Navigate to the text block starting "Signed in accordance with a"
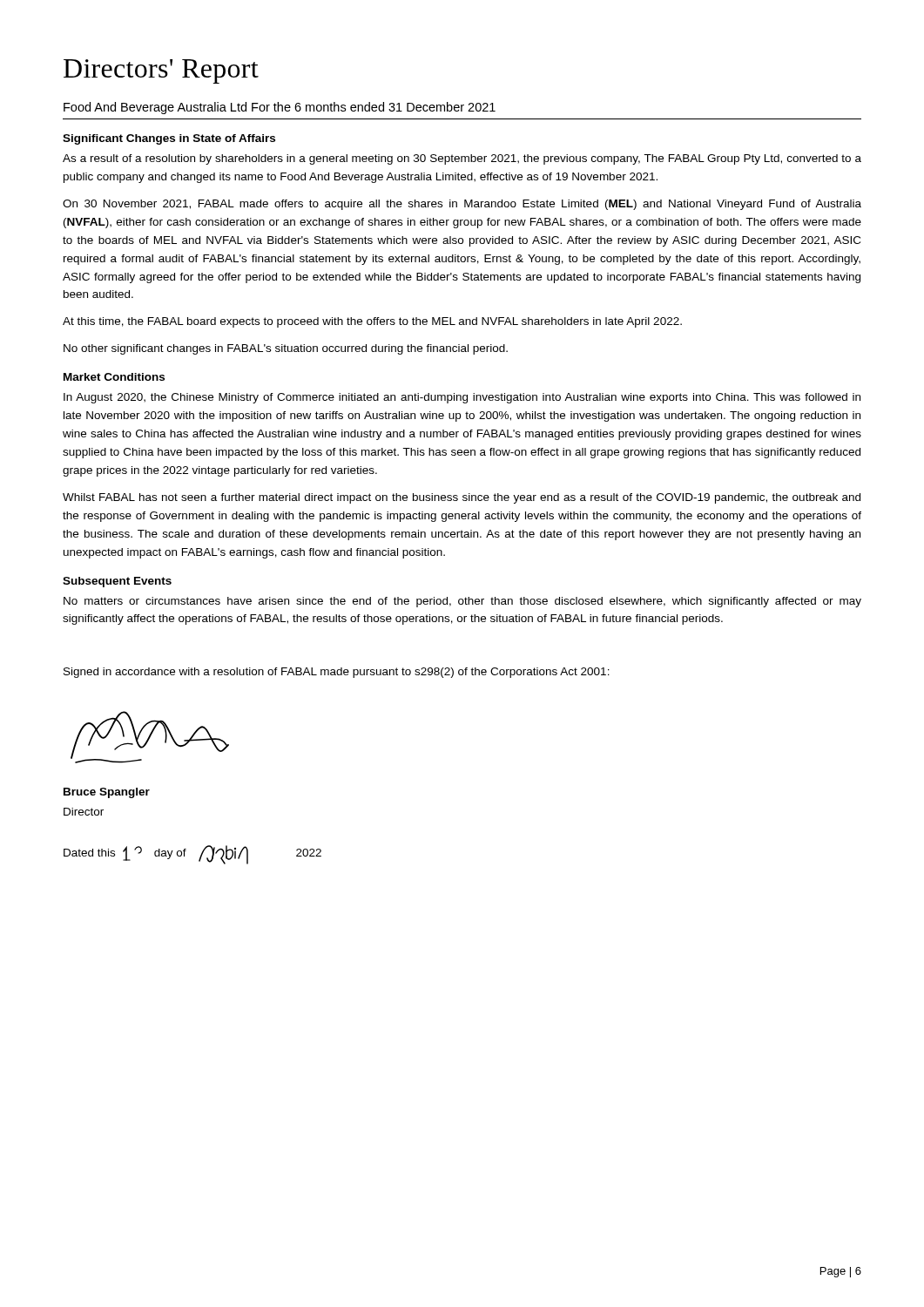The width and height of the screenshot is (924, 1307). 336,672
